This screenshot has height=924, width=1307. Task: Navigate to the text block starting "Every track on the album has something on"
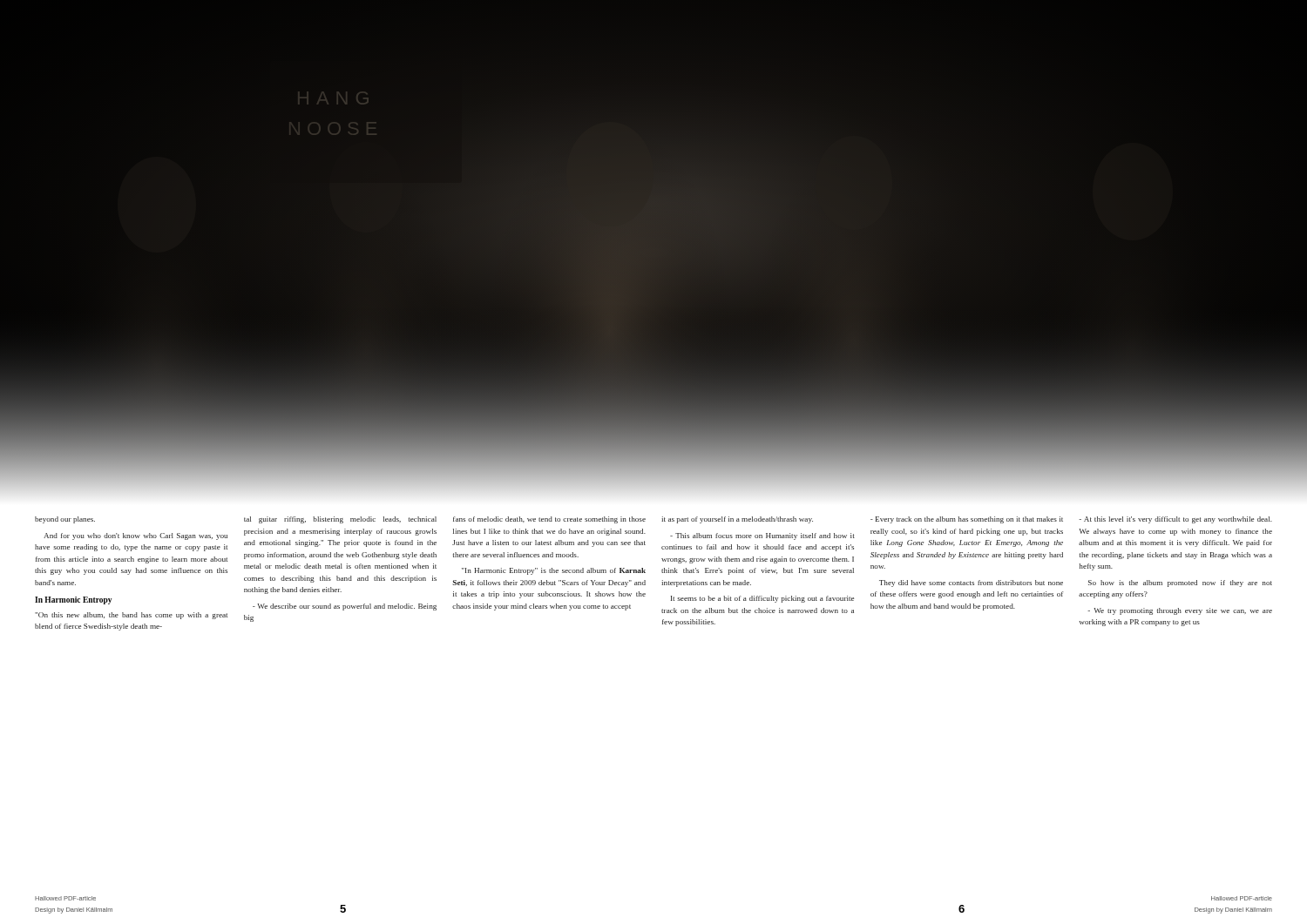[967, 563]
